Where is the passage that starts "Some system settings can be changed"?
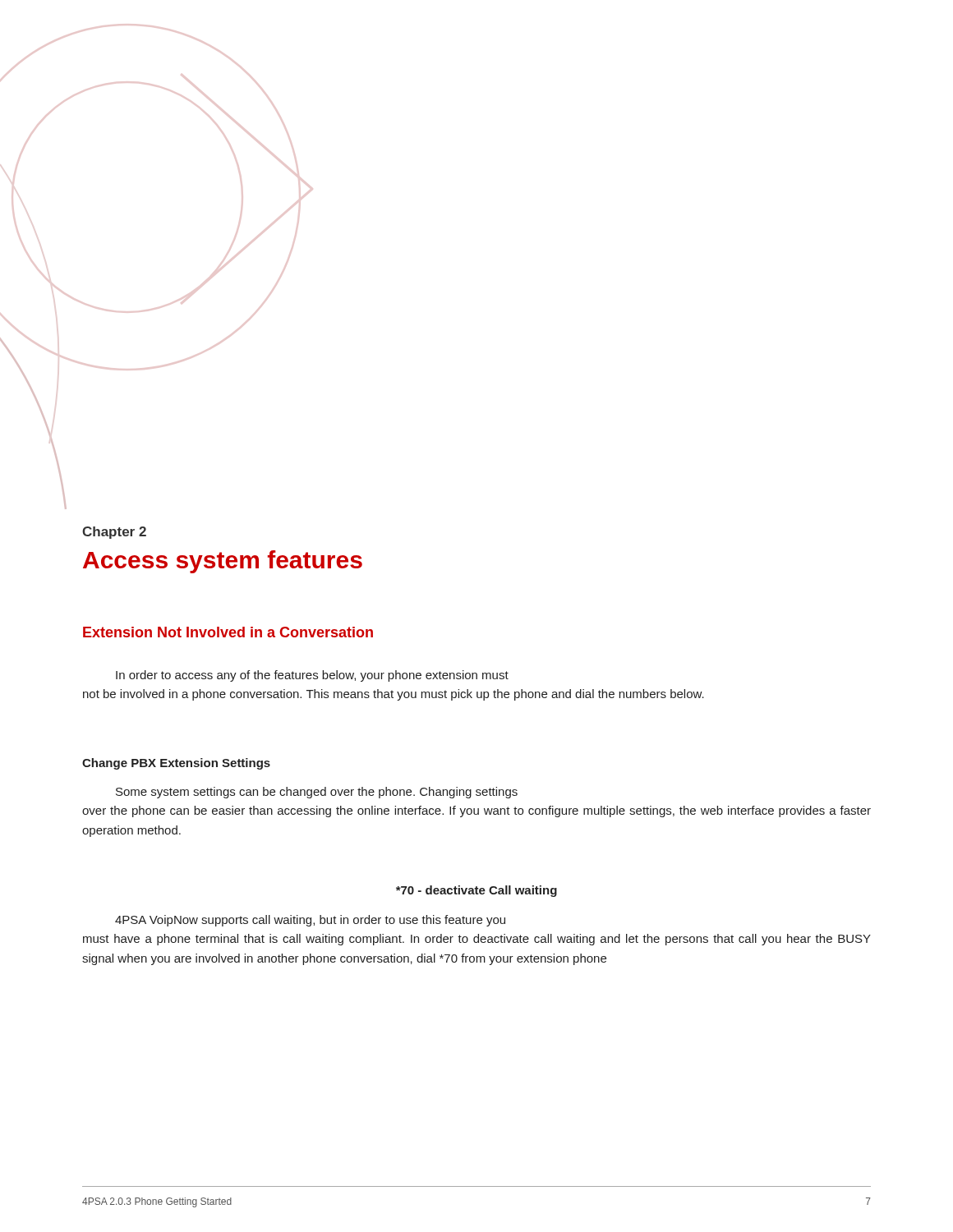Screen dimensions: 1232x953 tap(476, 809)
